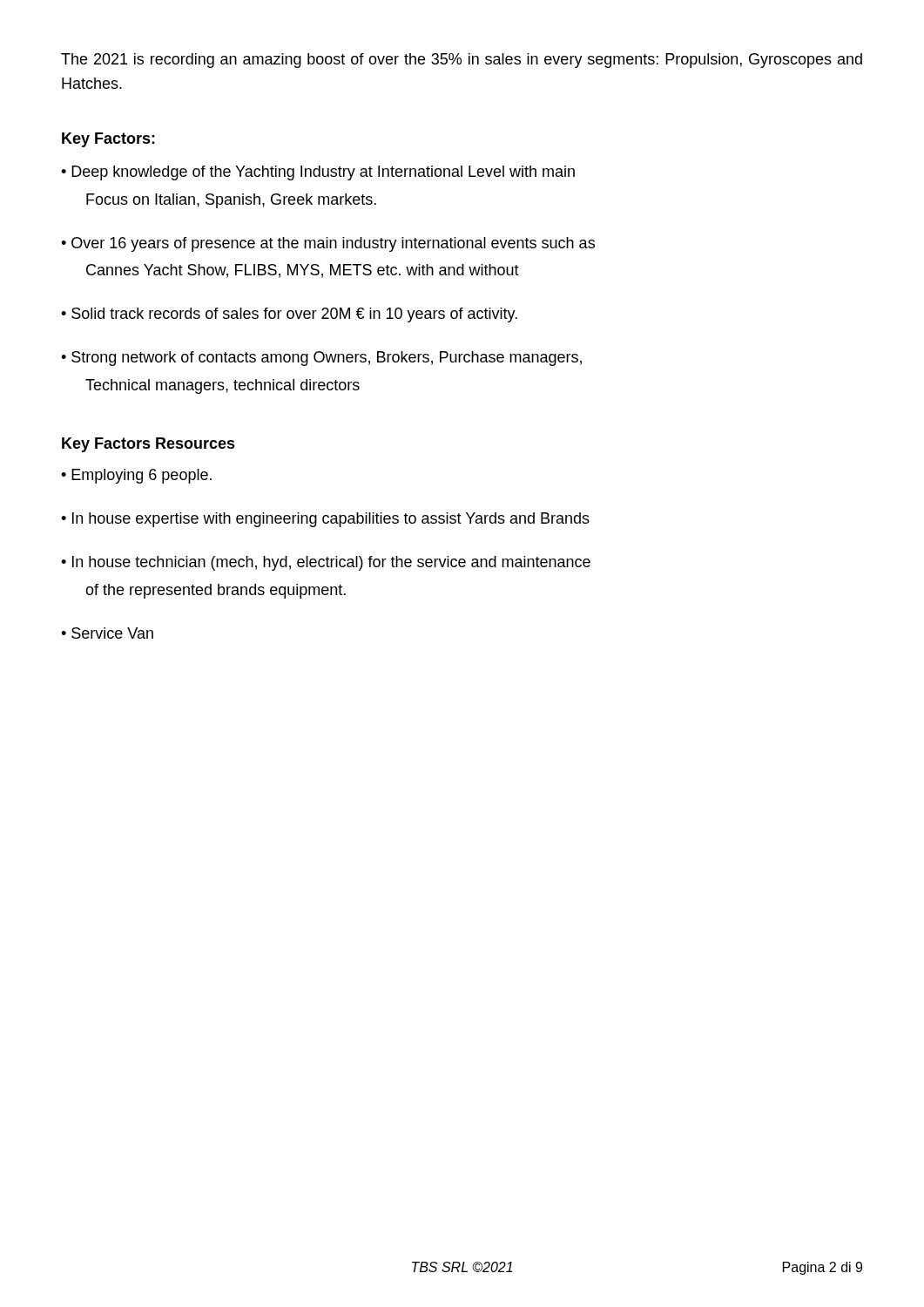
Task: Locate the region starting "Key Factors Resources"
Action: [148, 444]
